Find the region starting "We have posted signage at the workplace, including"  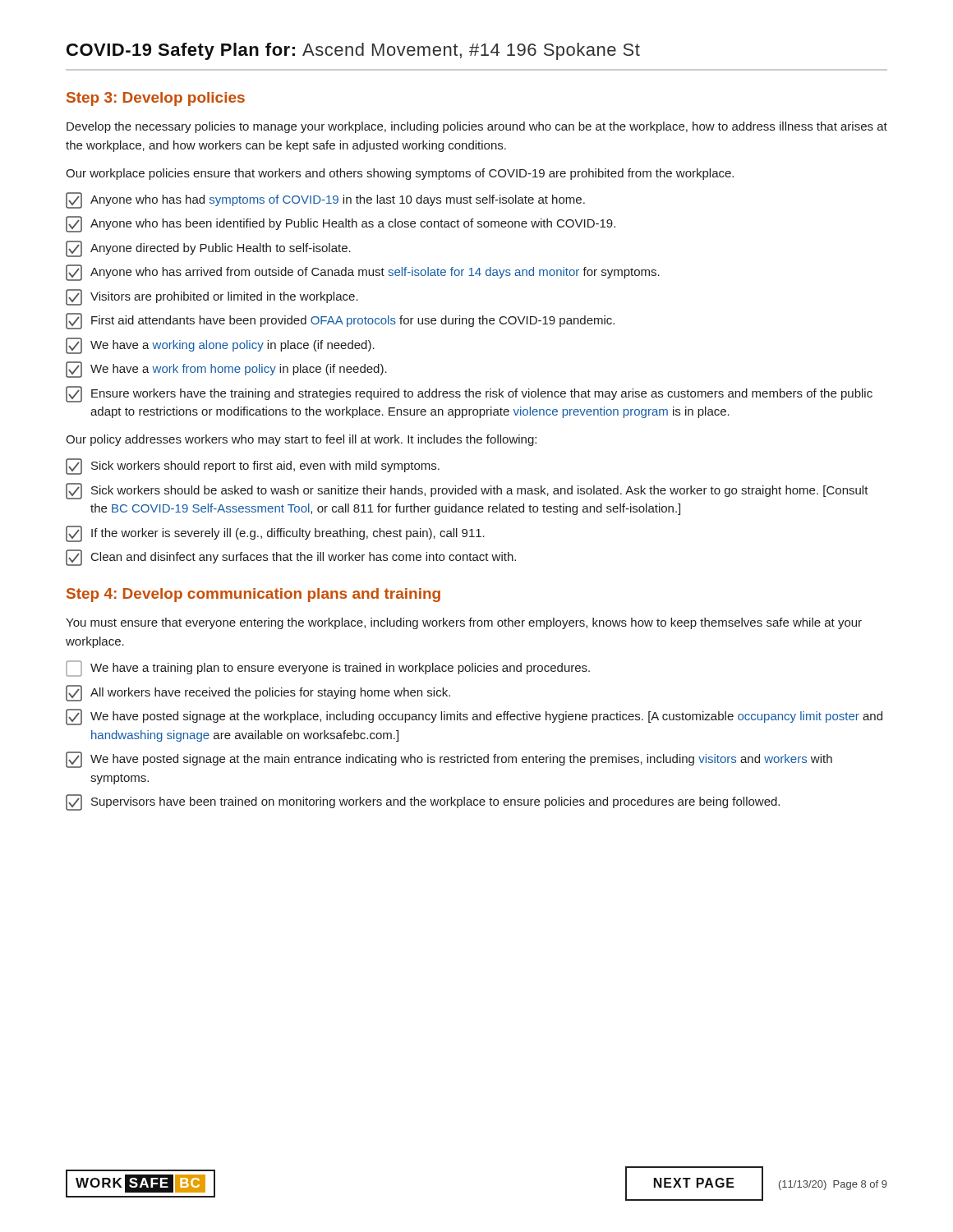tap(476, 726)
